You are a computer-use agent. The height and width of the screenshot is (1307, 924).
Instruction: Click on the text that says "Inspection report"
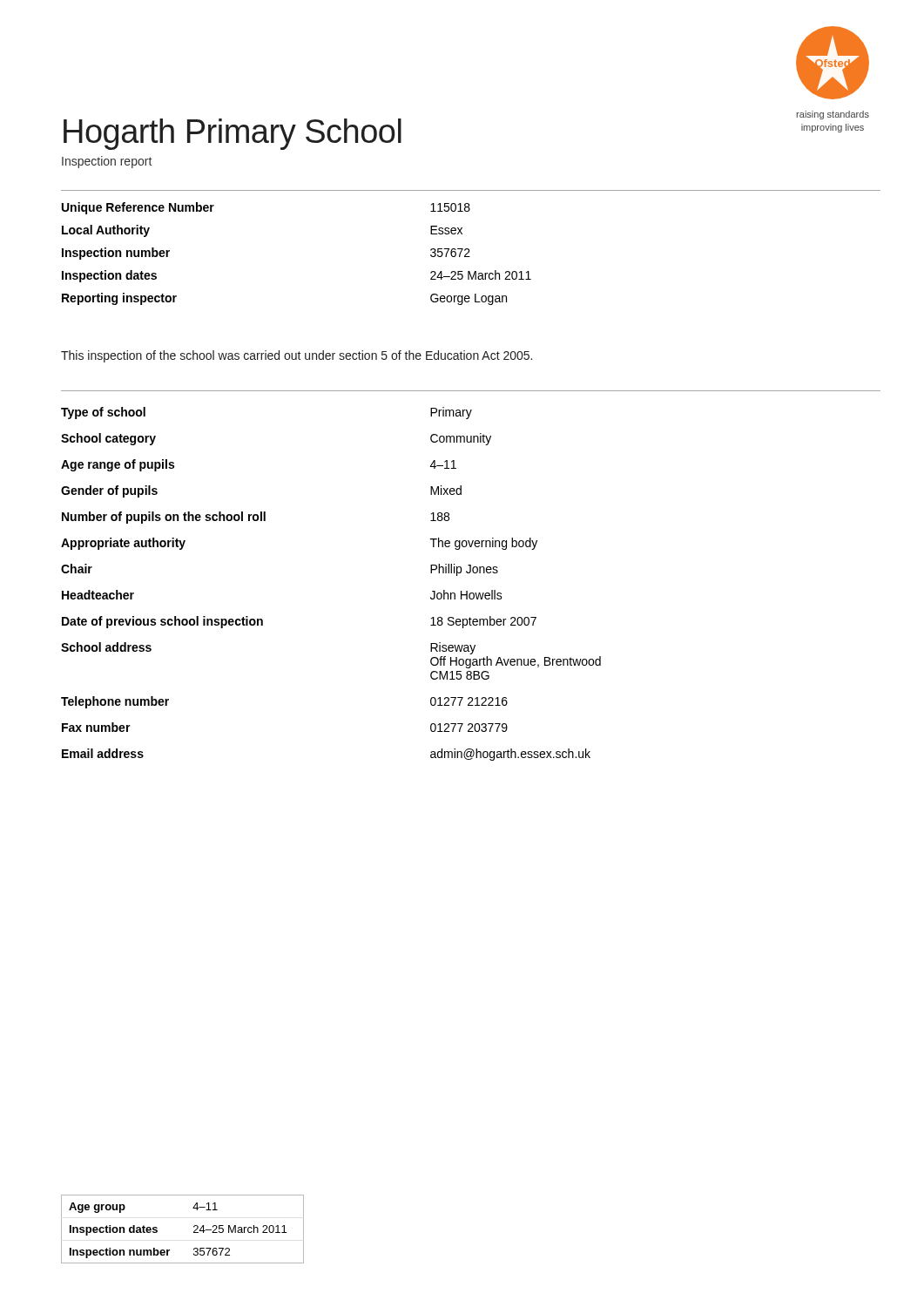pos(107,162)
